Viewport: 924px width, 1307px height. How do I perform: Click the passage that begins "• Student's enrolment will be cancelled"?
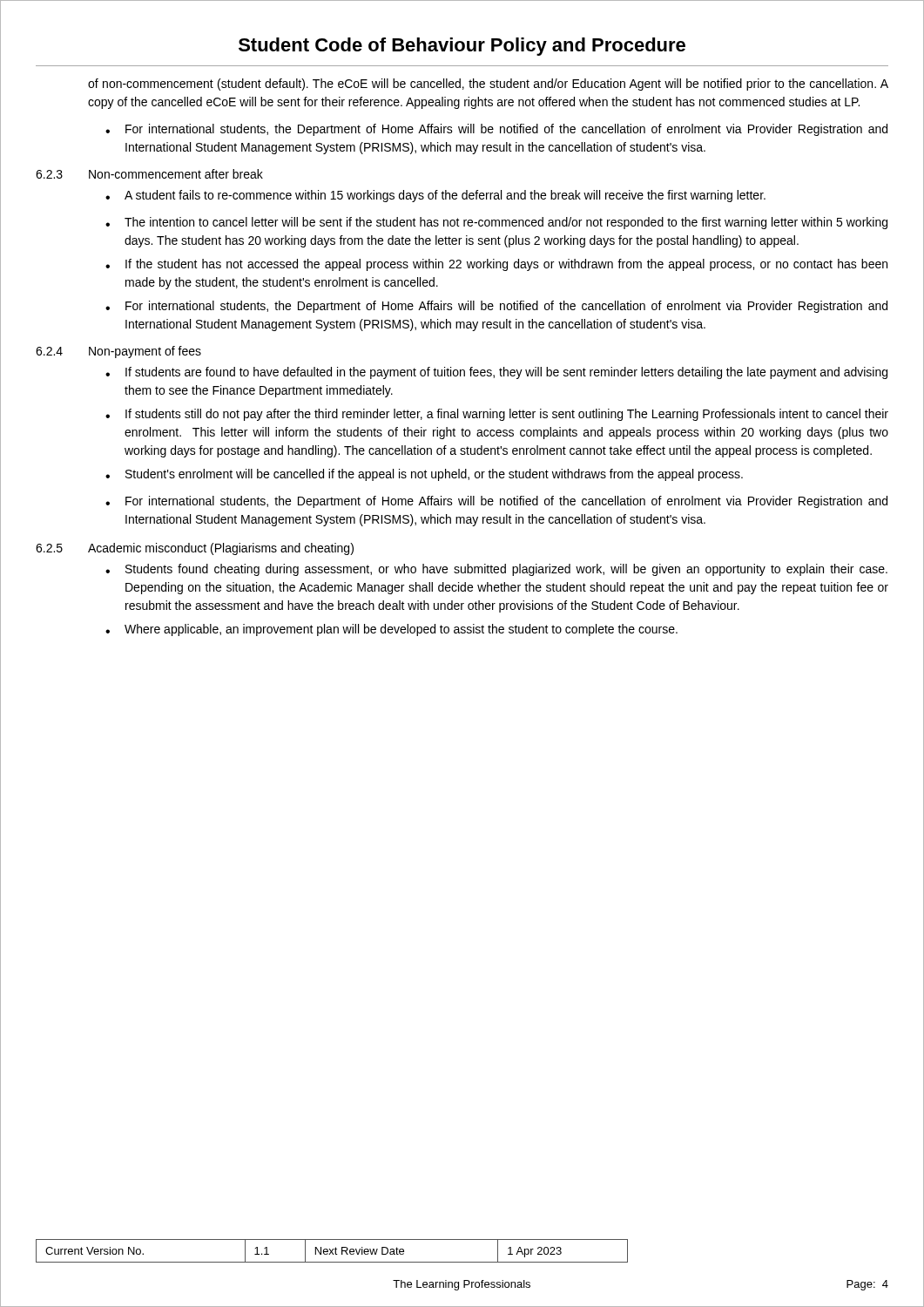(x=497, y=476)
